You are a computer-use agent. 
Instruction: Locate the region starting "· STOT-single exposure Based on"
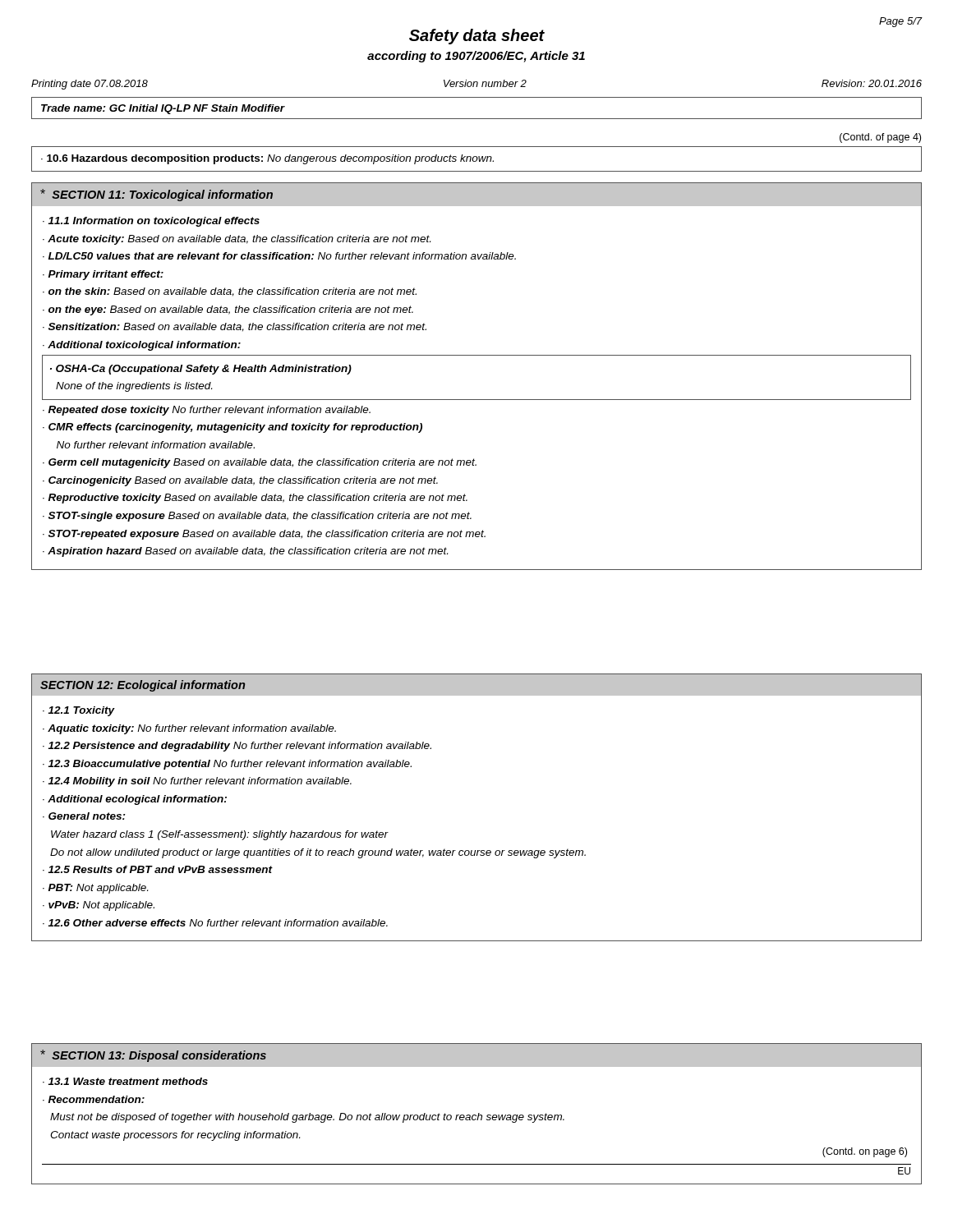tap(257, 515)
